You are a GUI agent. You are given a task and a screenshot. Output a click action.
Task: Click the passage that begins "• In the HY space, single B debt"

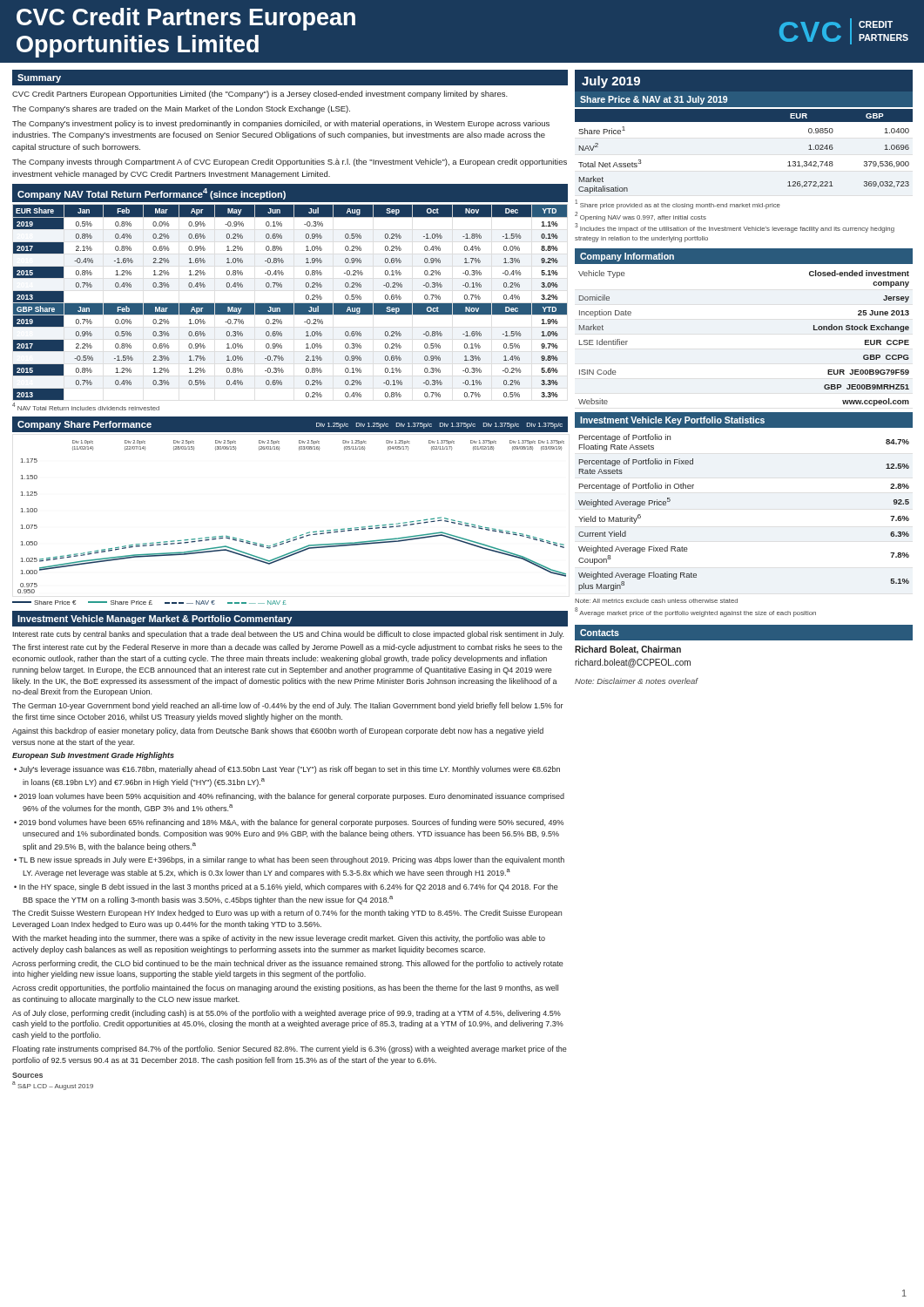tap(286, 893)
